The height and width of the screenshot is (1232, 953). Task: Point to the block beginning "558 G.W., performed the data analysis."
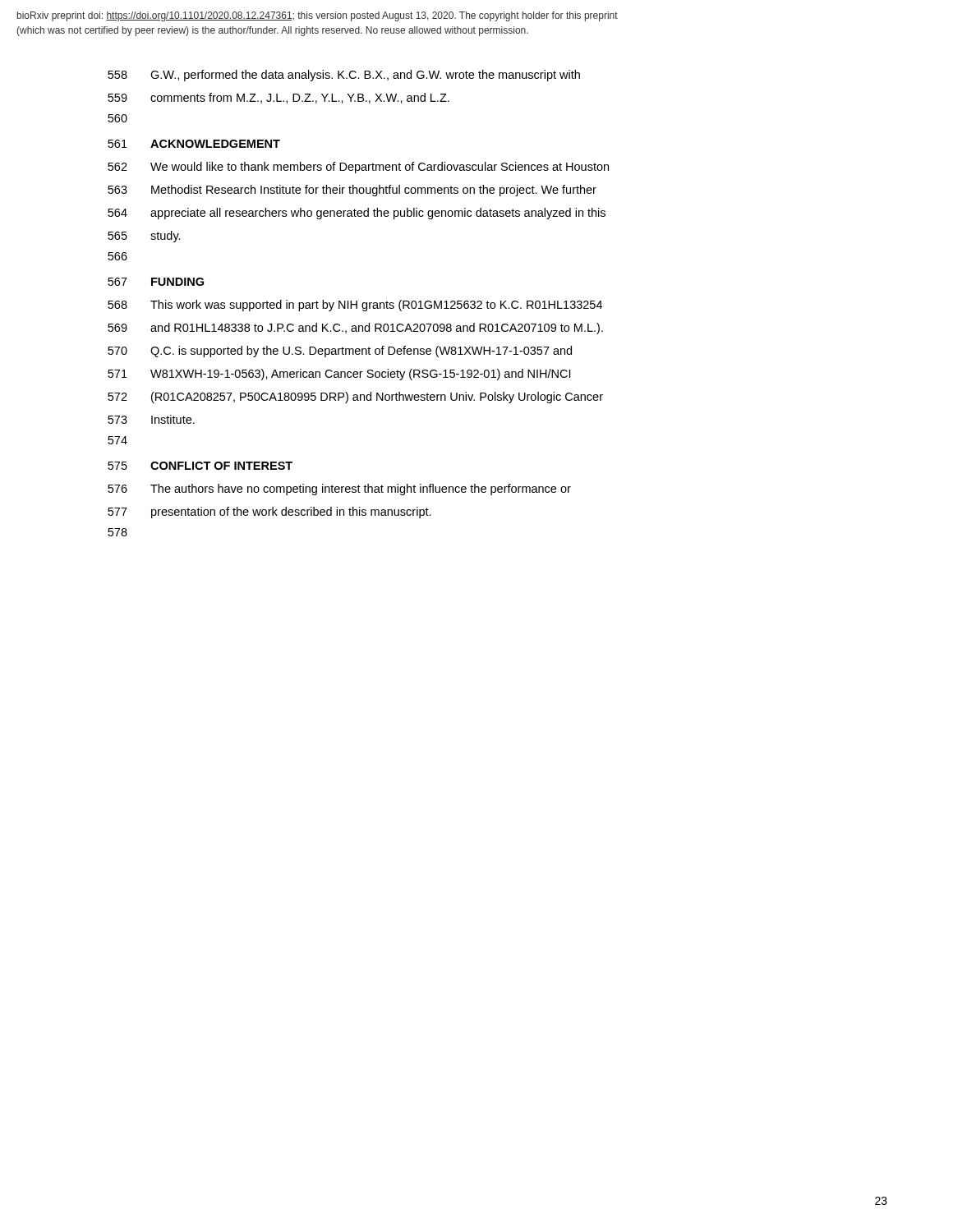tap(448, 75)
